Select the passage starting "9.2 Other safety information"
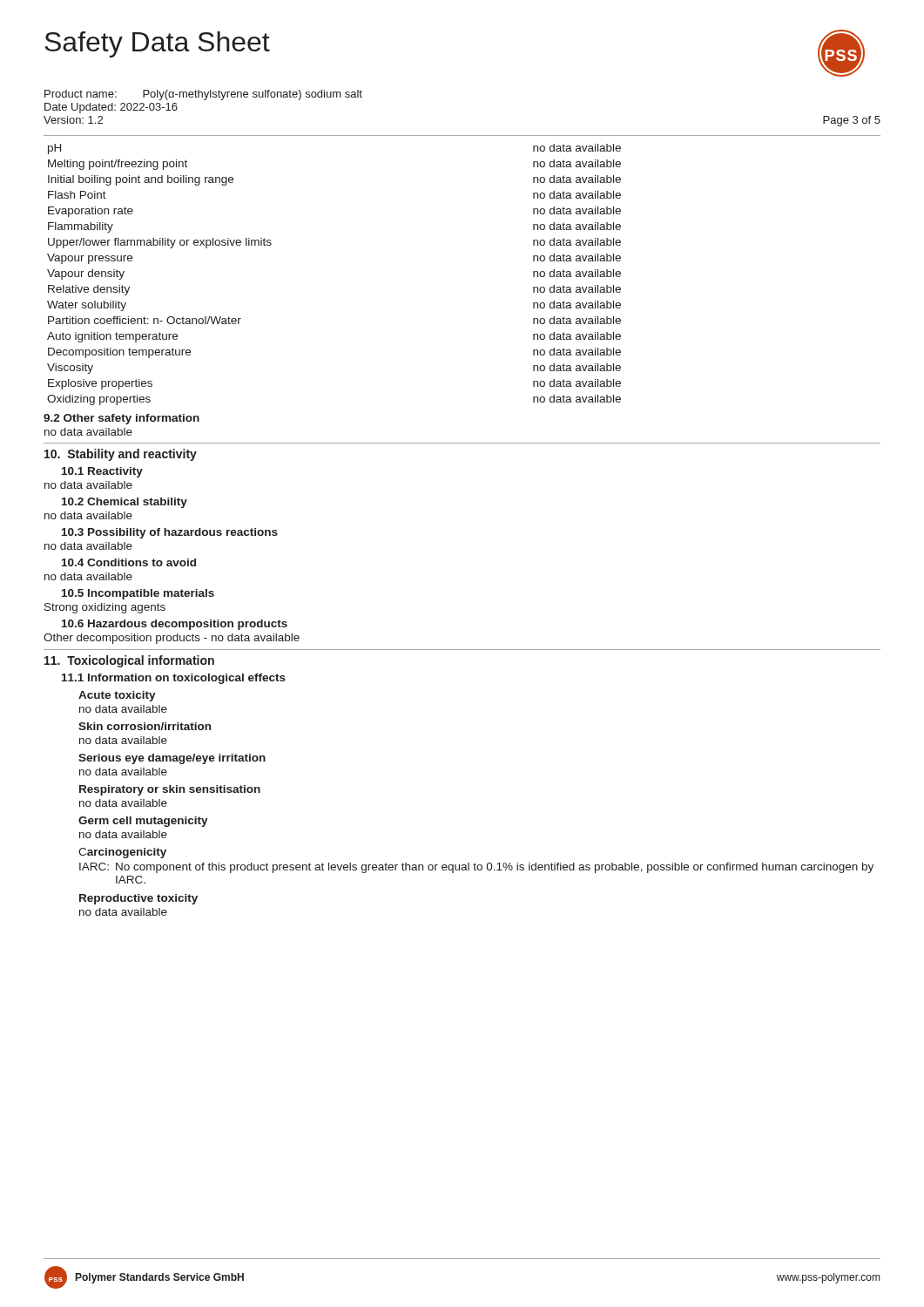Image resolution: width=924 pixels, height=1307 pixels. click(122, 418)
